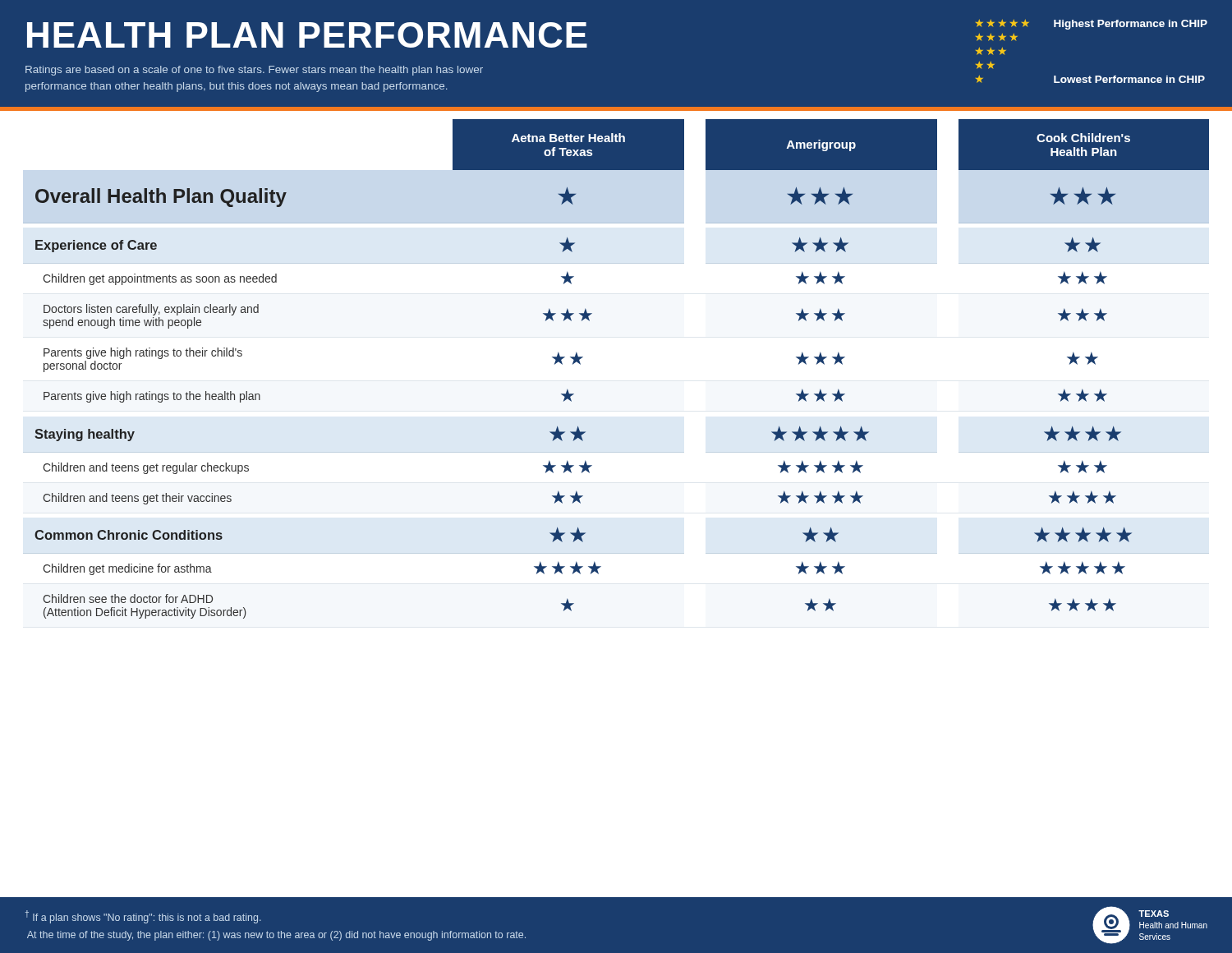
Task: Locate the element starting "† If a plan shows"
Action: point(276,925)
